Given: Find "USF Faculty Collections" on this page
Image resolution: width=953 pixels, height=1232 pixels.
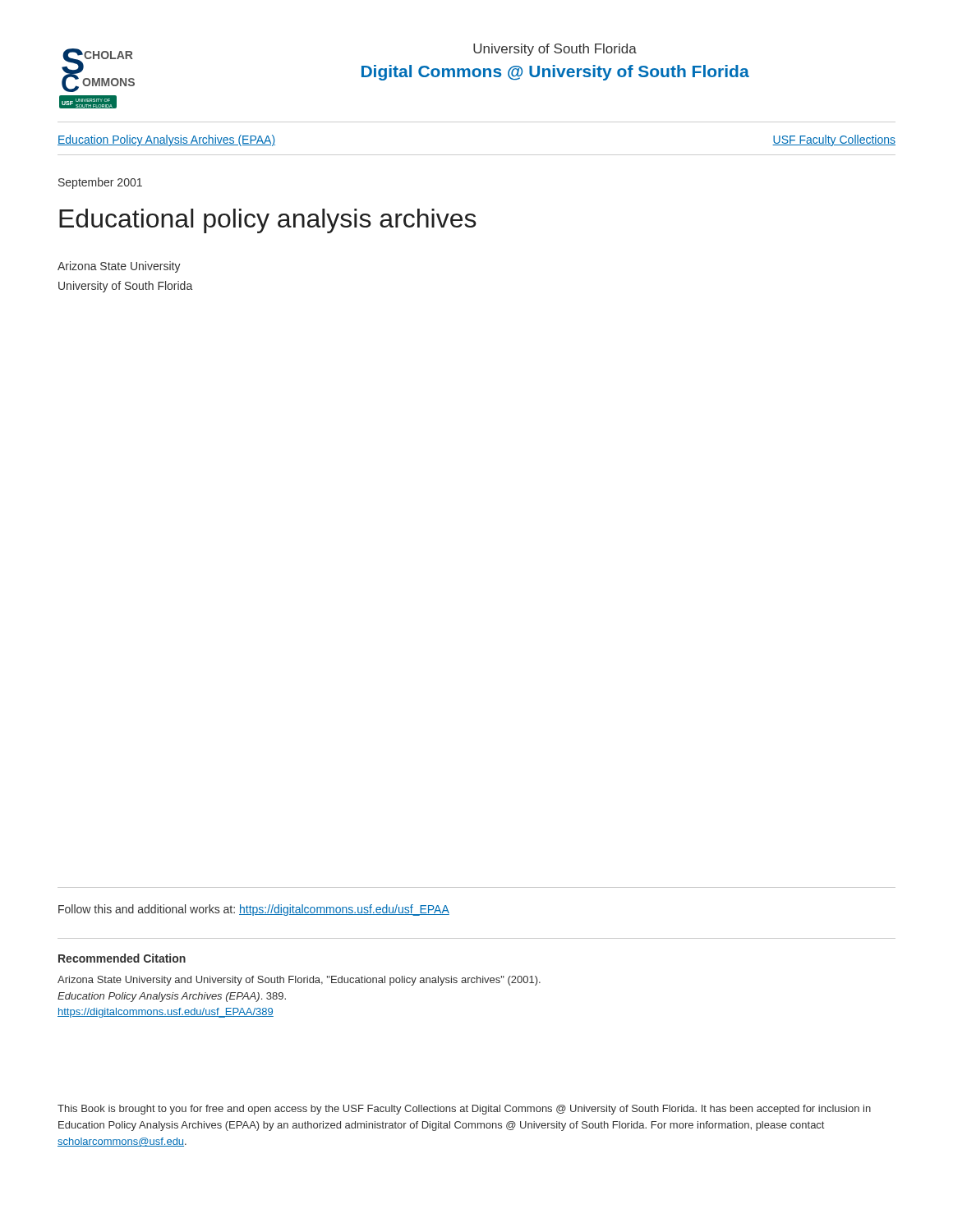Looking at the screenshot, I should (834, 140).
